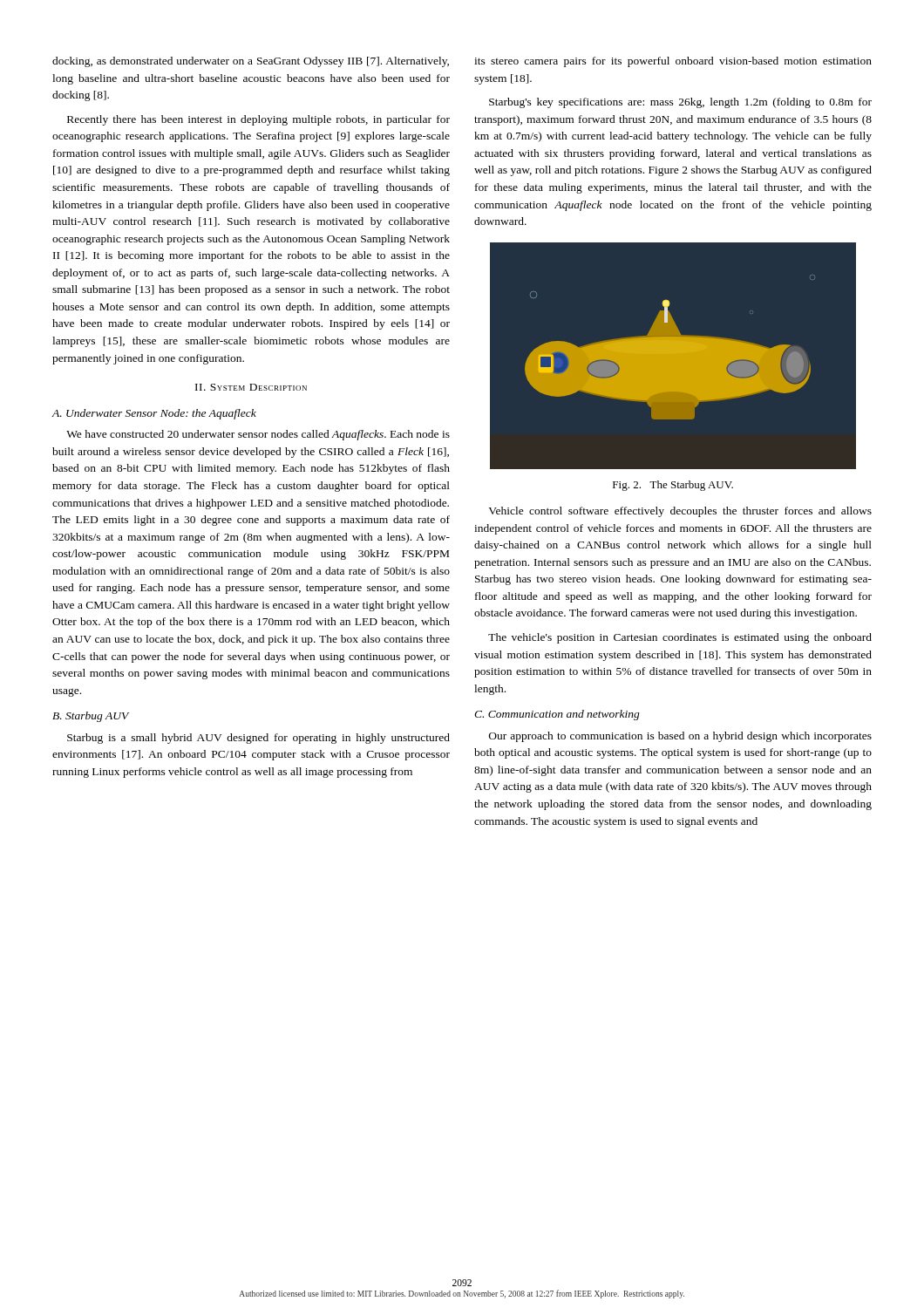Screen dimensions: 1308x924
Task: Find the text block that says "Our approach to communication is"
Action: pos(673,778)
